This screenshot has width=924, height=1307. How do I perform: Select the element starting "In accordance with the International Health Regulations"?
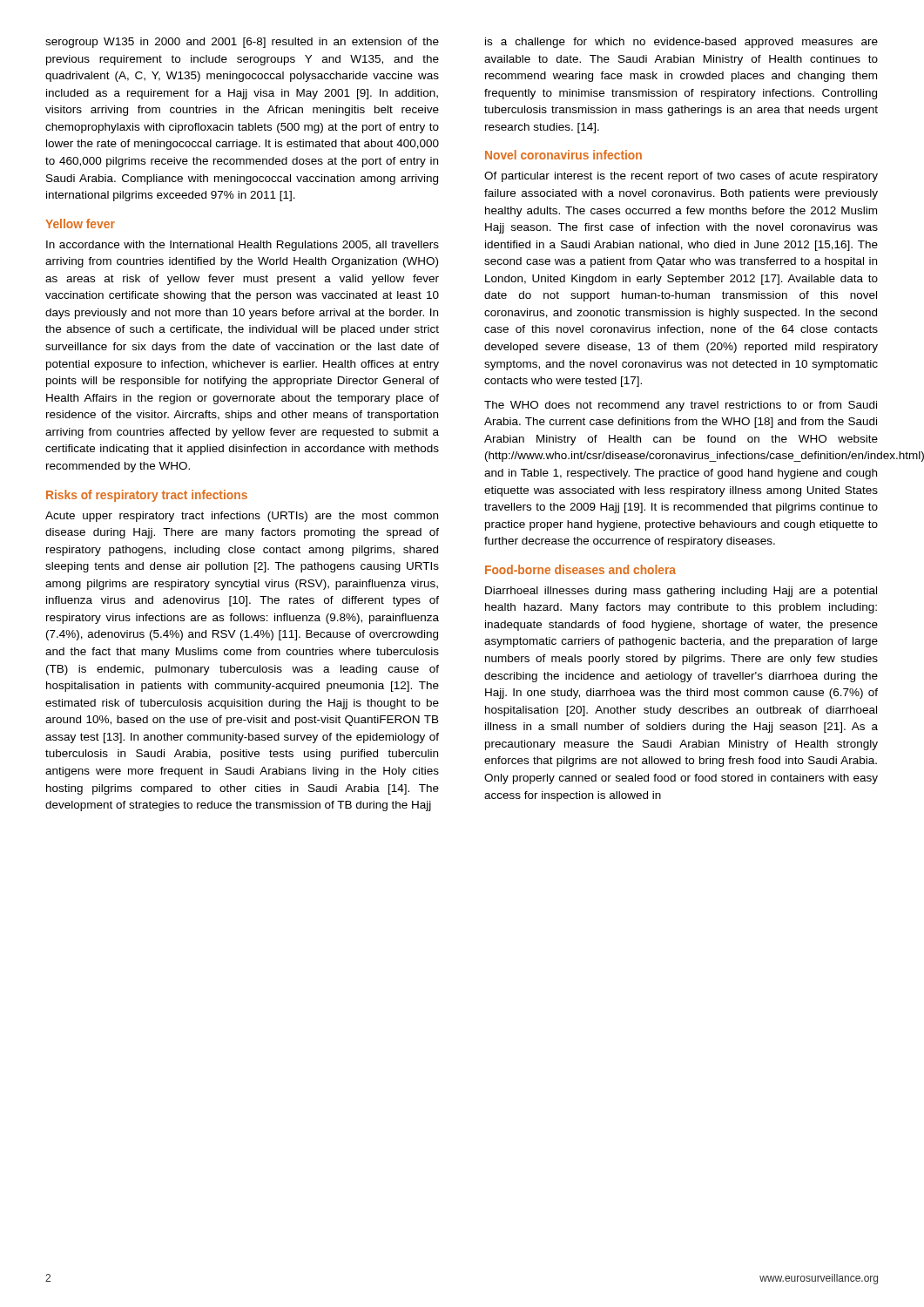pos(242,355)
